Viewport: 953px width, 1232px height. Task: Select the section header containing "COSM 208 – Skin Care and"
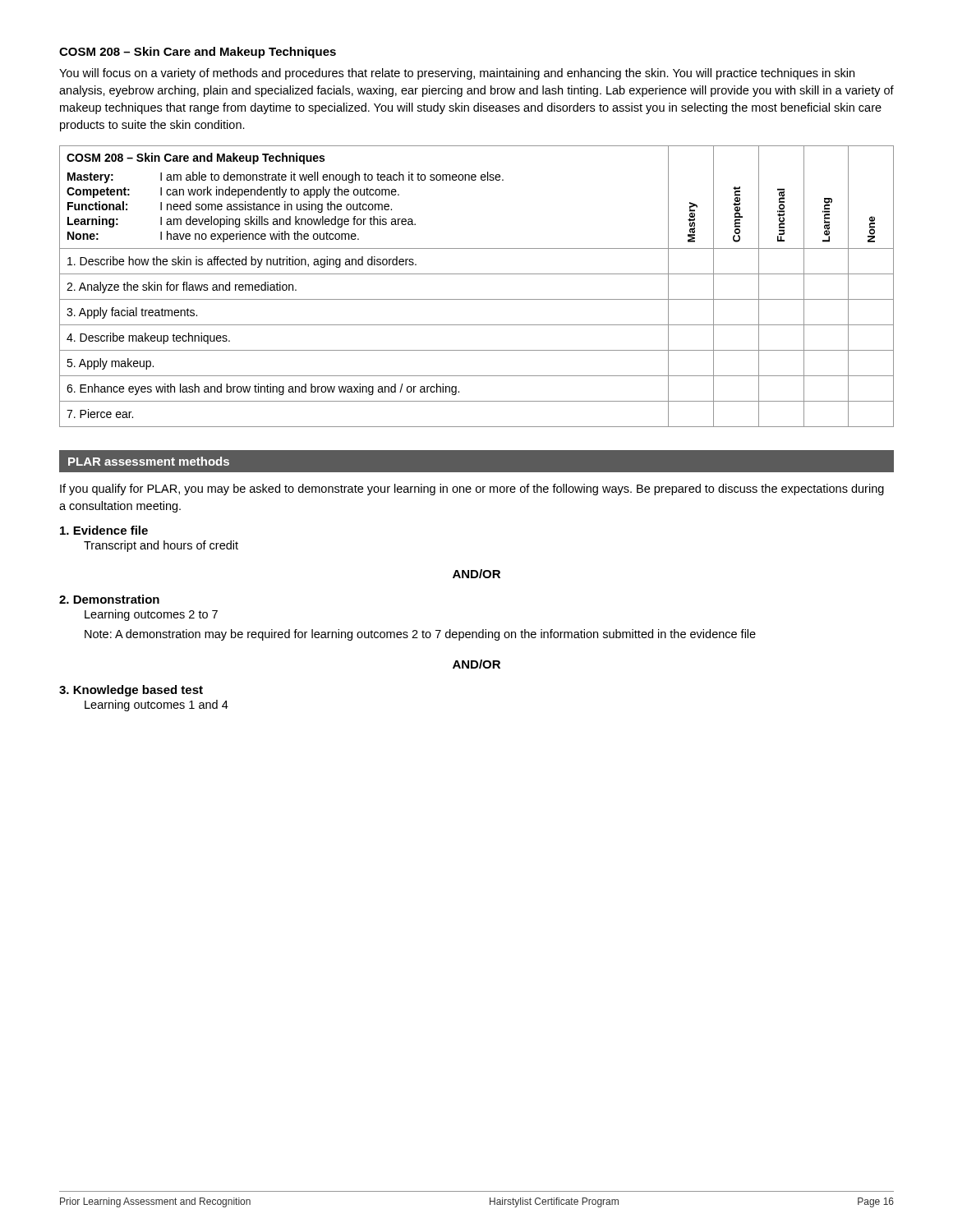(198, 51)
